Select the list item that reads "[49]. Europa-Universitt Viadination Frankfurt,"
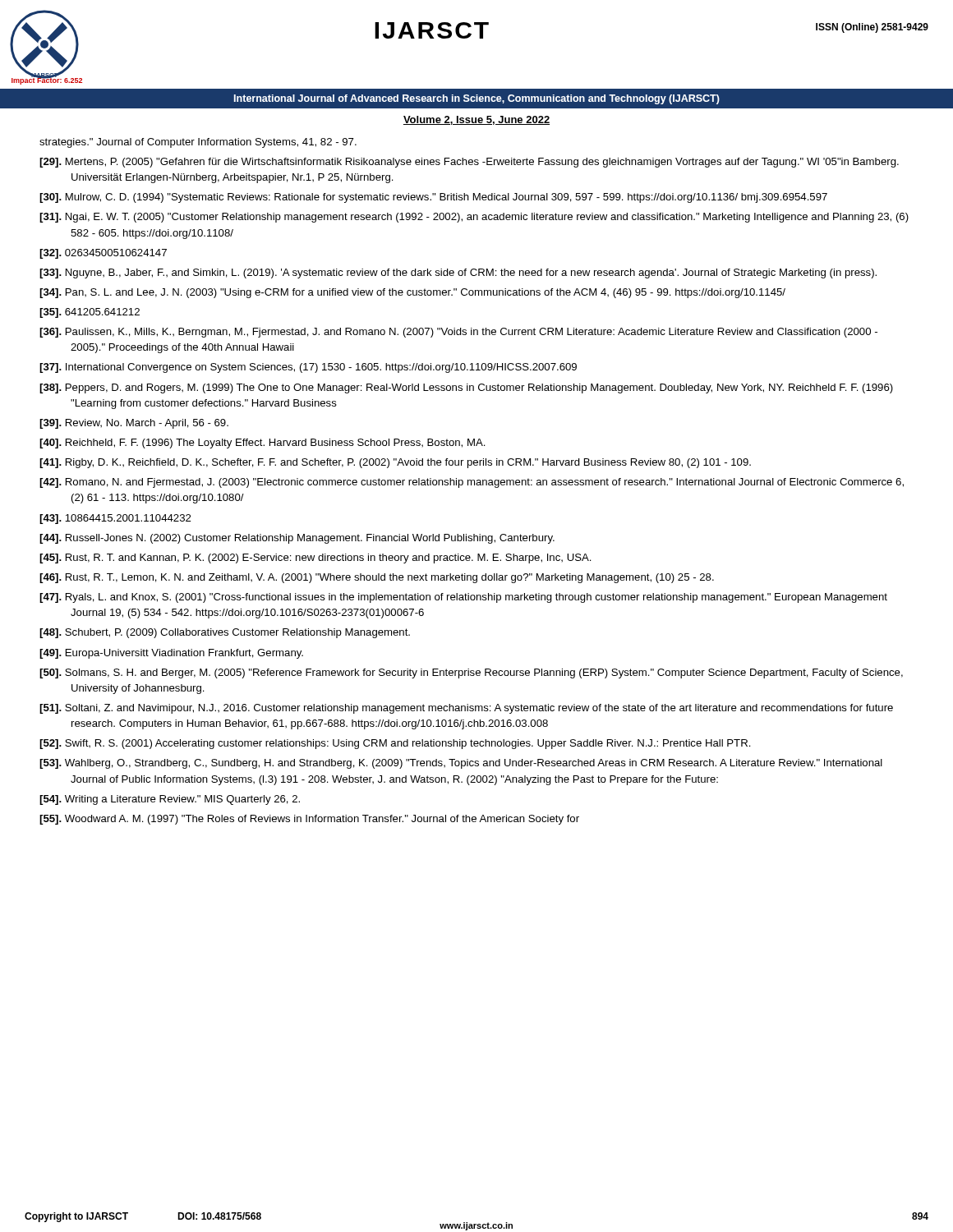The image size is (953, 1232). (172, 652)
